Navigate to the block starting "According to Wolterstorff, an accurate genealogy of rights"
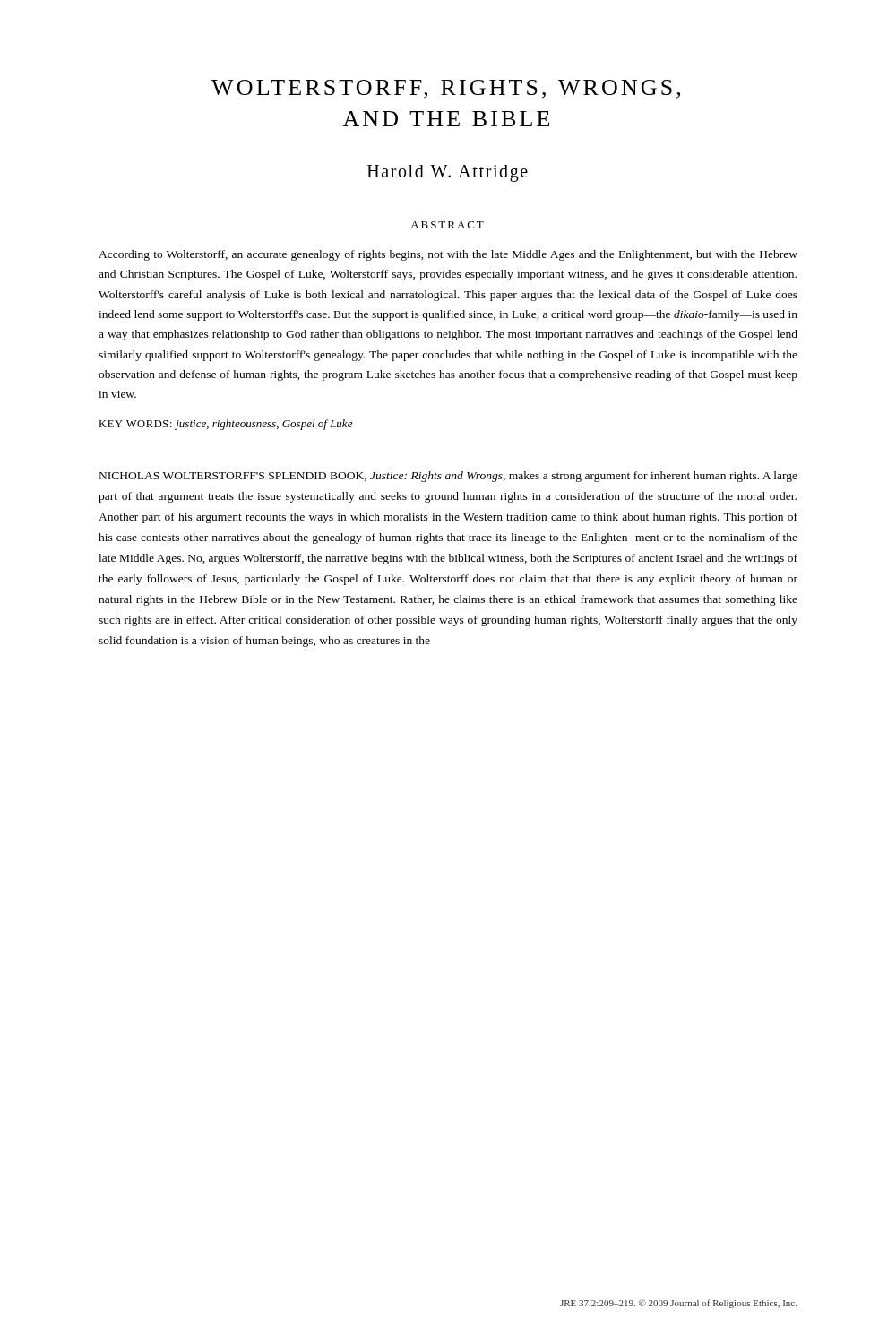 (448, 324)
